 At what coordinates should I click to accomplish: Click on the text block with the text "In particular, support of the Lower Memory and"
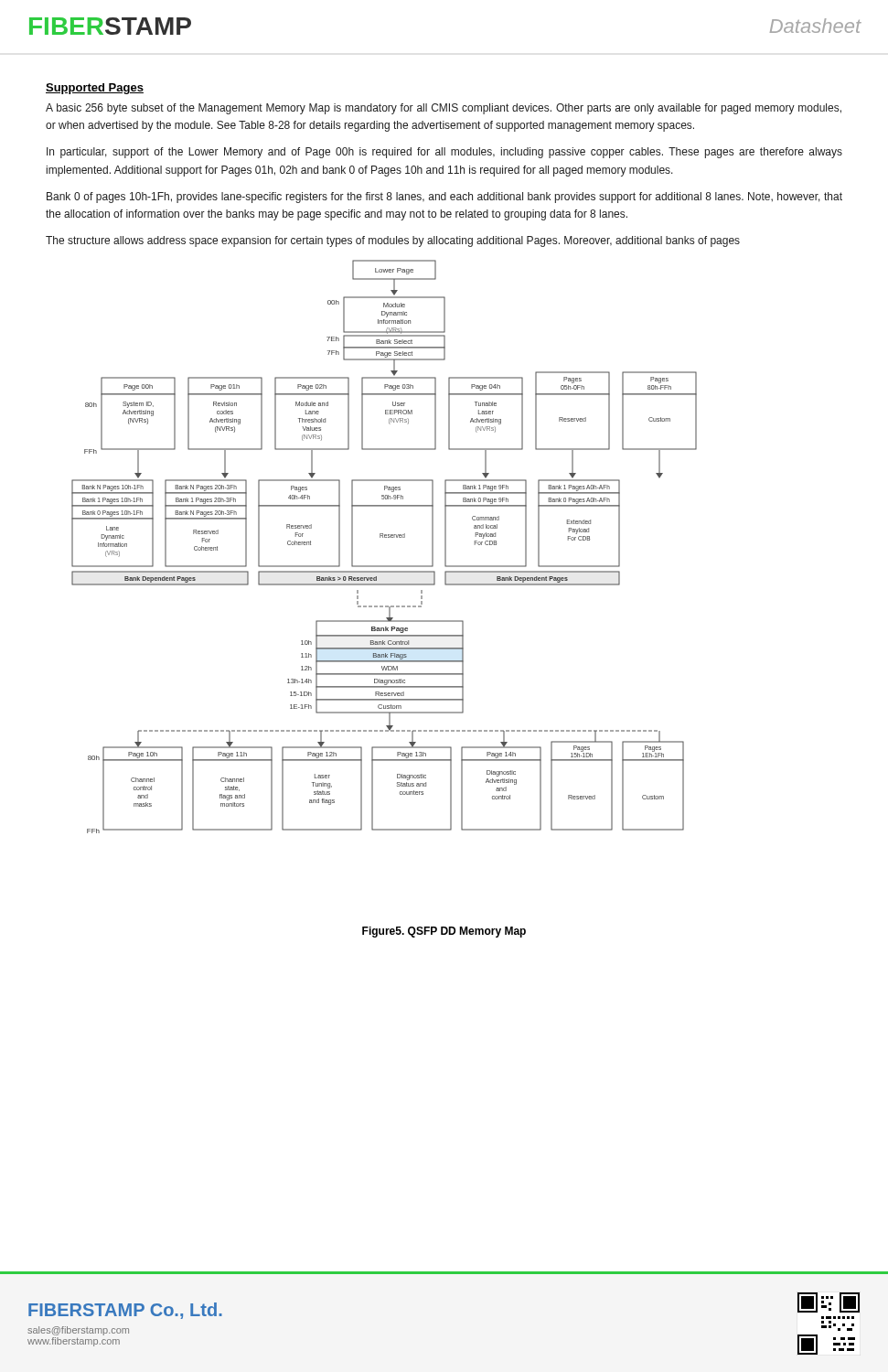(444, 161)
